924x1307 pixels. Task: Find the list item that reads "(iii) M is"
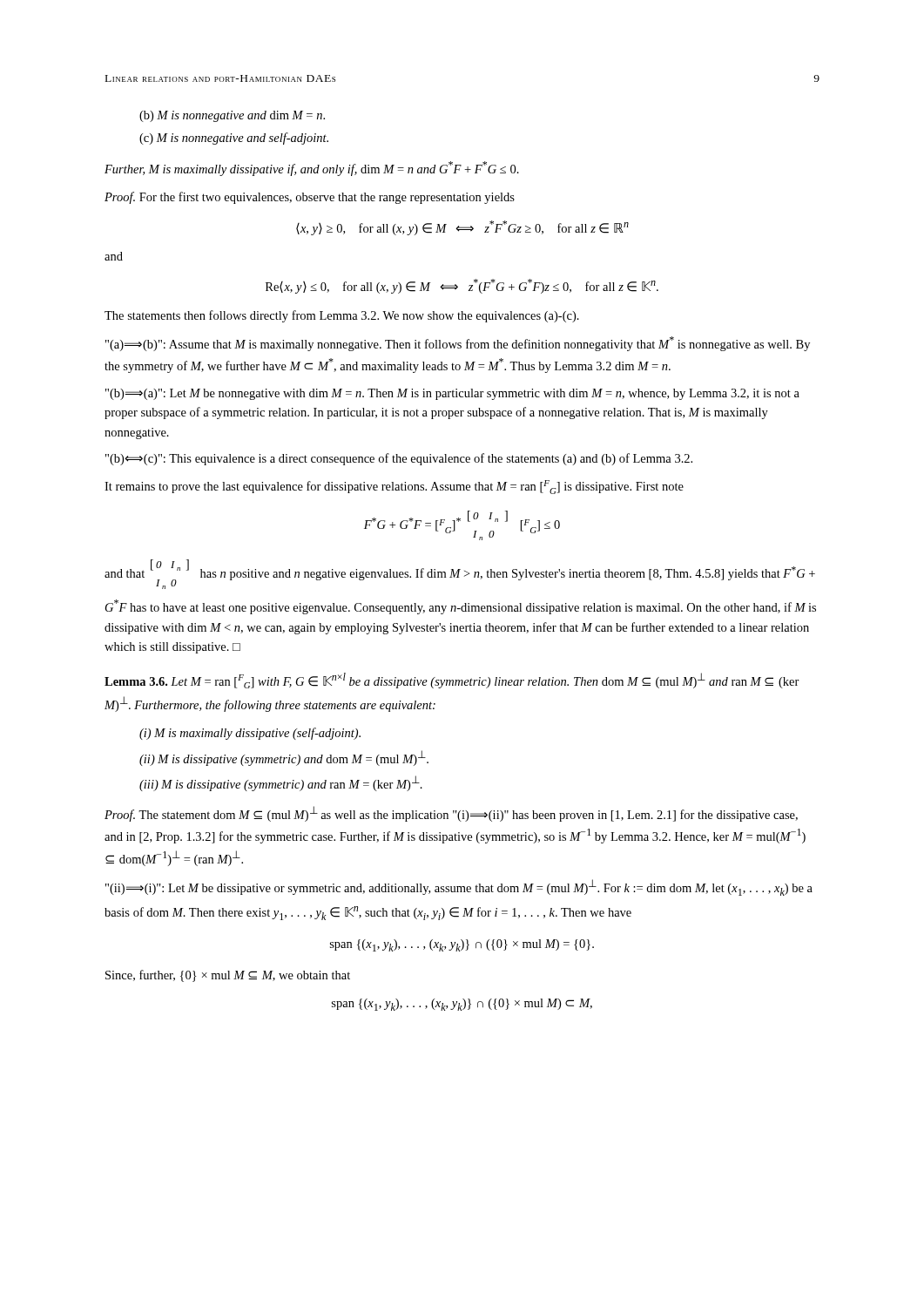[281, 782]
